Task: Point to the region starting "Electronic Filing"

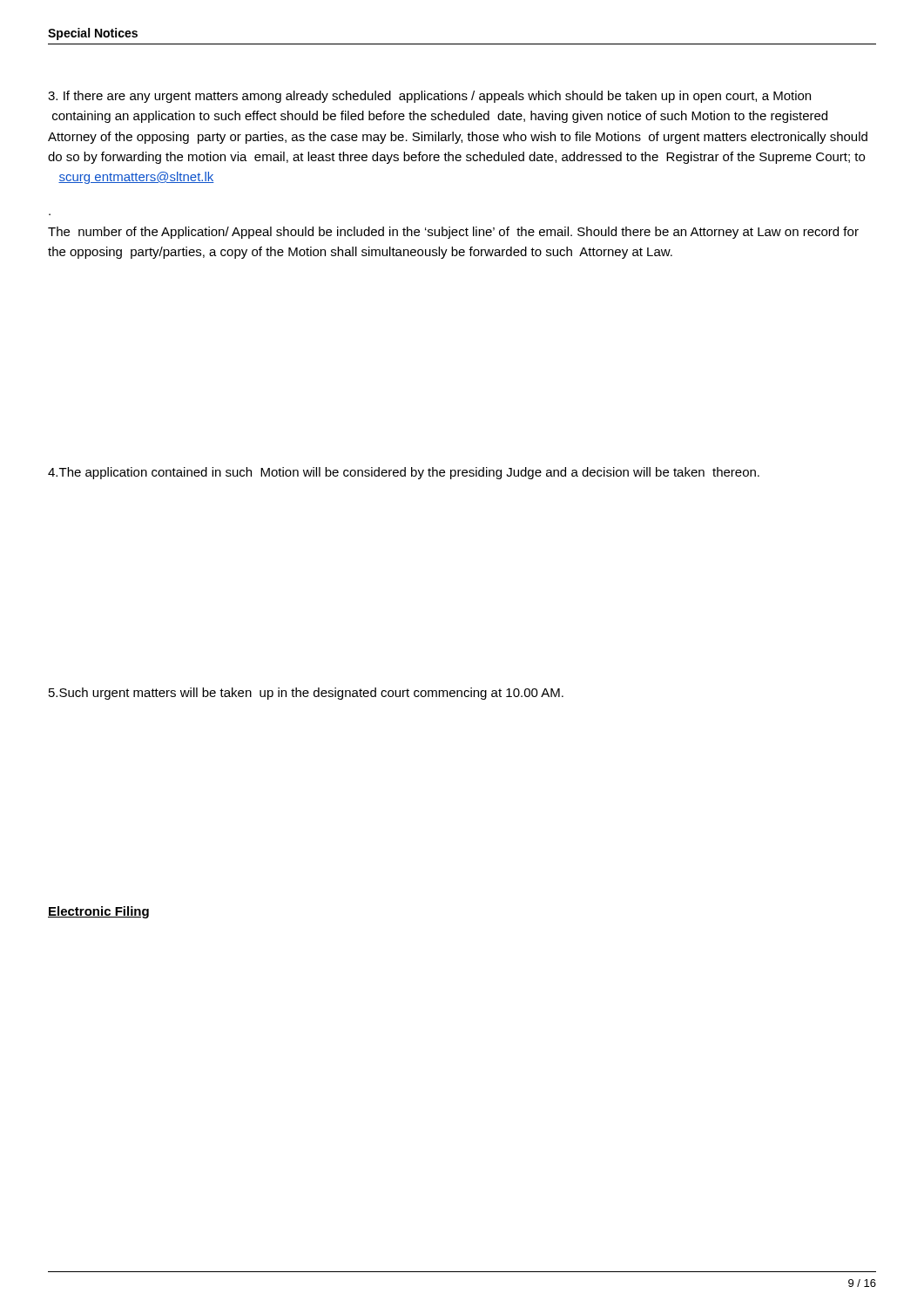Action: (x=99, y=911)
